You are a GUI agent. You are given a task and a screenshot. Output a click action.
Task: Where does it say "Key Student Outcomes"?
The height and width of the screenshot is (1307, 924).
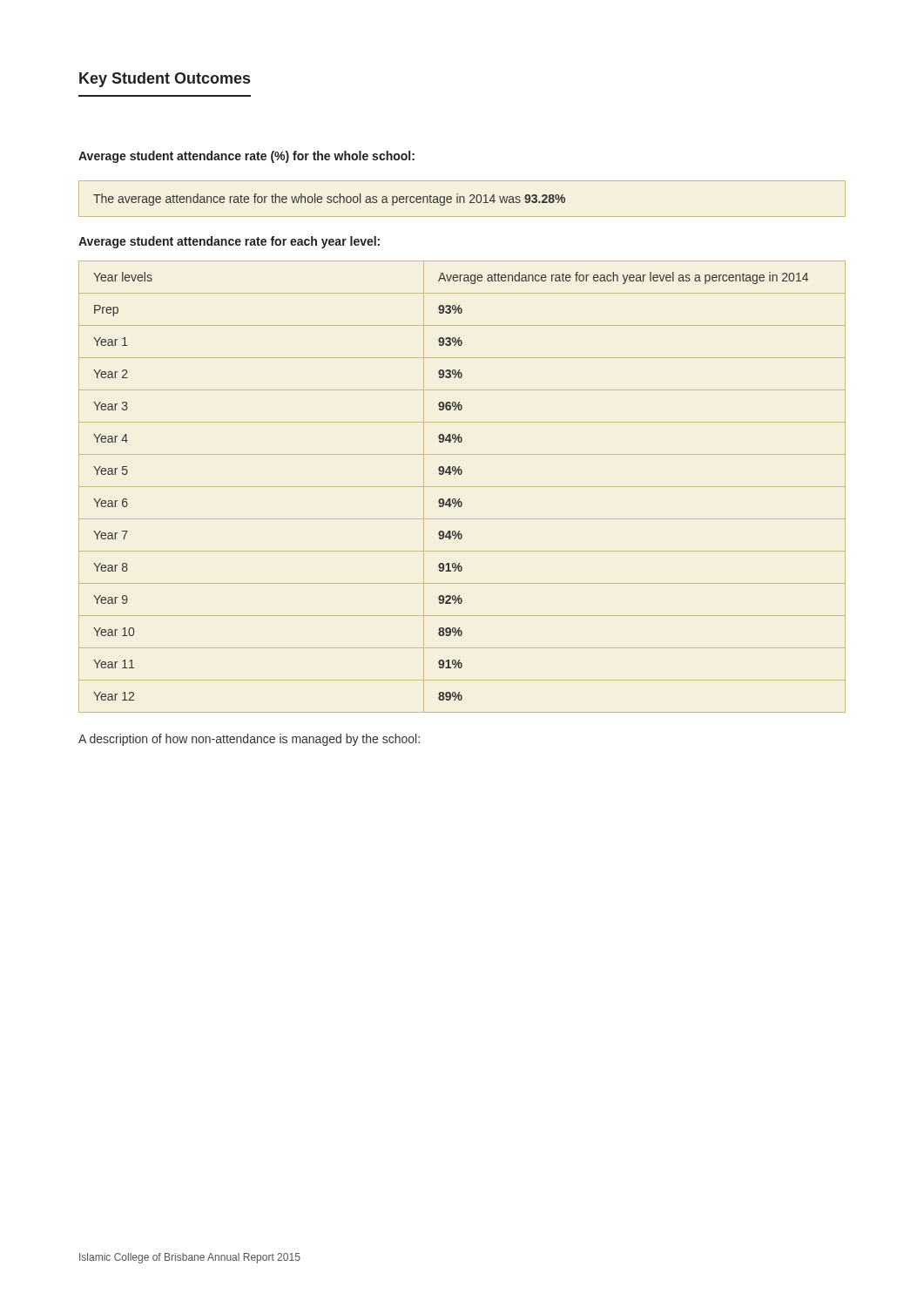(x=165, y=83)
